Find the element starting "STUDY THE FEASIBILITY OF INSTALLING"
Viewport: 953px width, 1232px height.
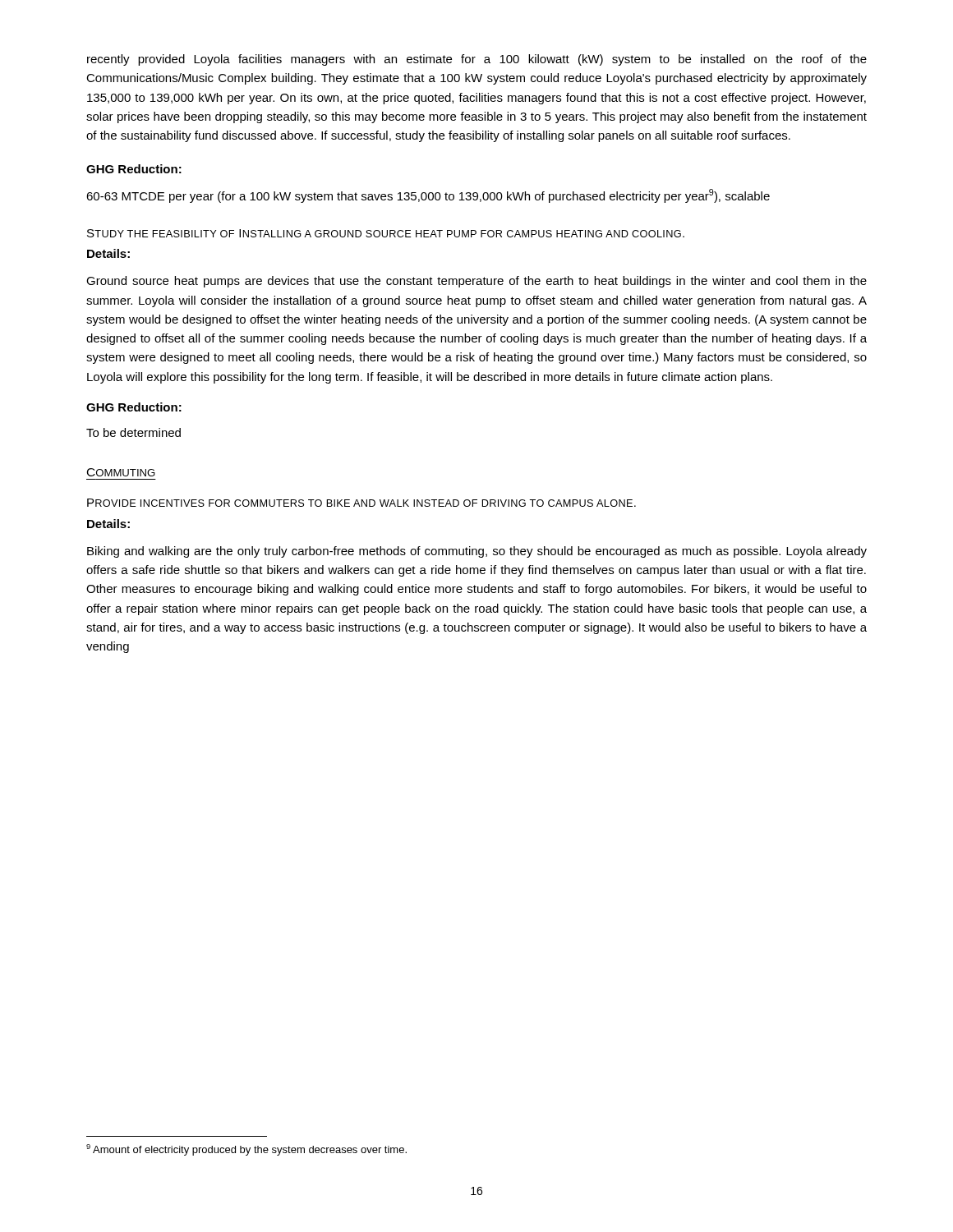coord(386,233)
